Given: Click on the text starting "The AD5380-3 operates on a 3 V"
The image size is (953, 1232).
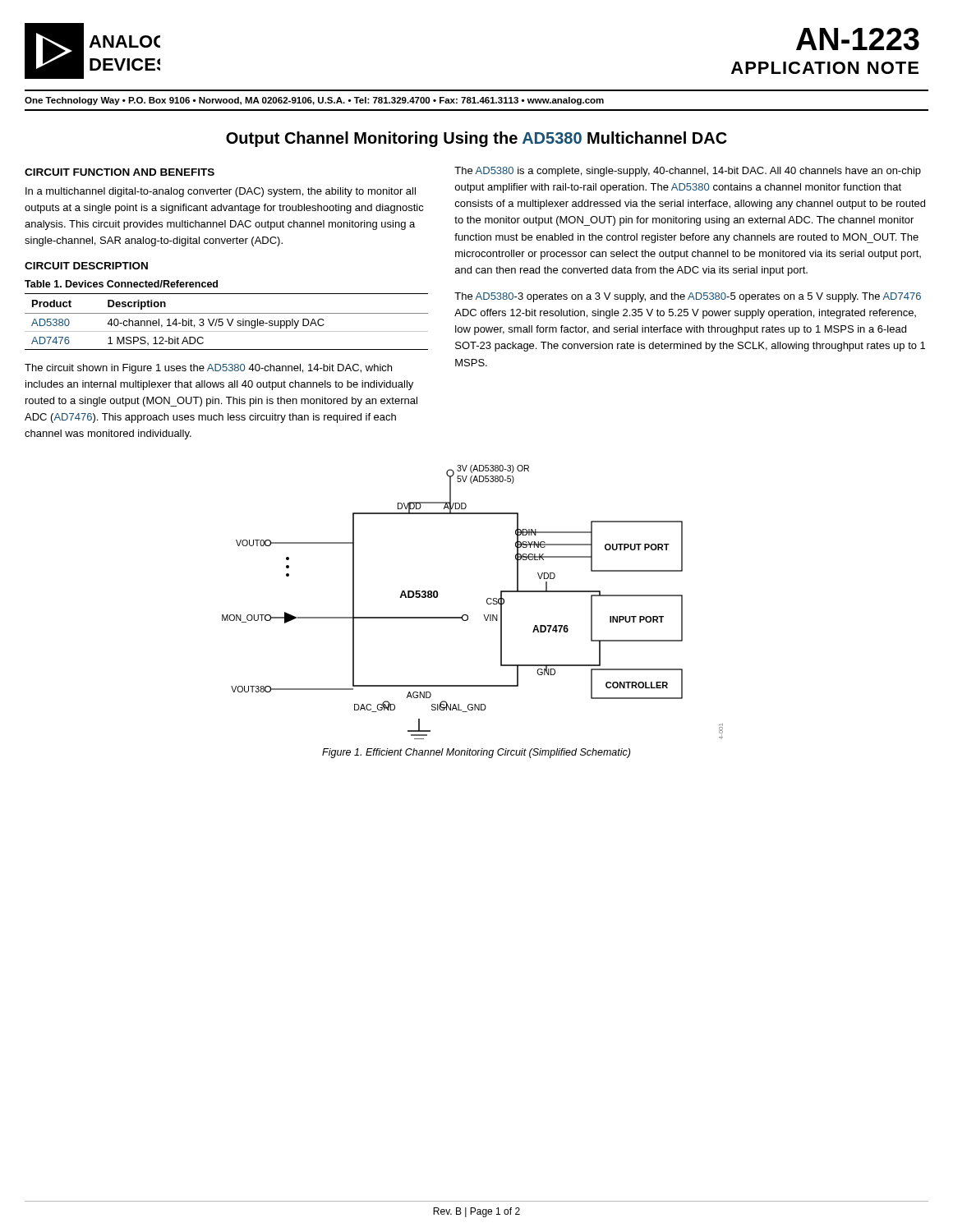Looking at the screenshot, I should 690,329.
